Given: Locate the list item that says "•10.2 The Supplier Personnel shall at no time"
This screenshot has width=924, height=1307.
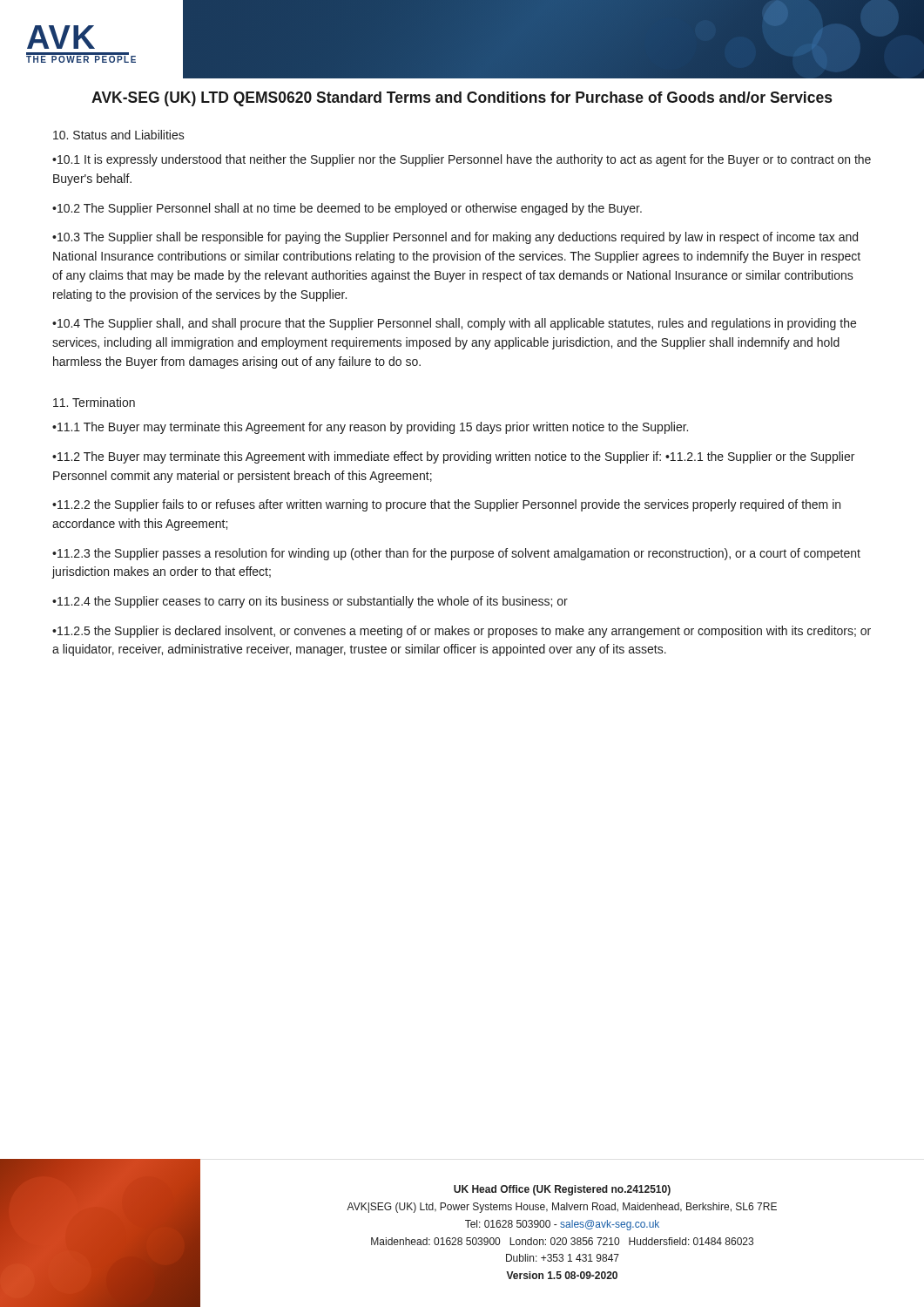Looking at the screenshot, I should point(347,208).
